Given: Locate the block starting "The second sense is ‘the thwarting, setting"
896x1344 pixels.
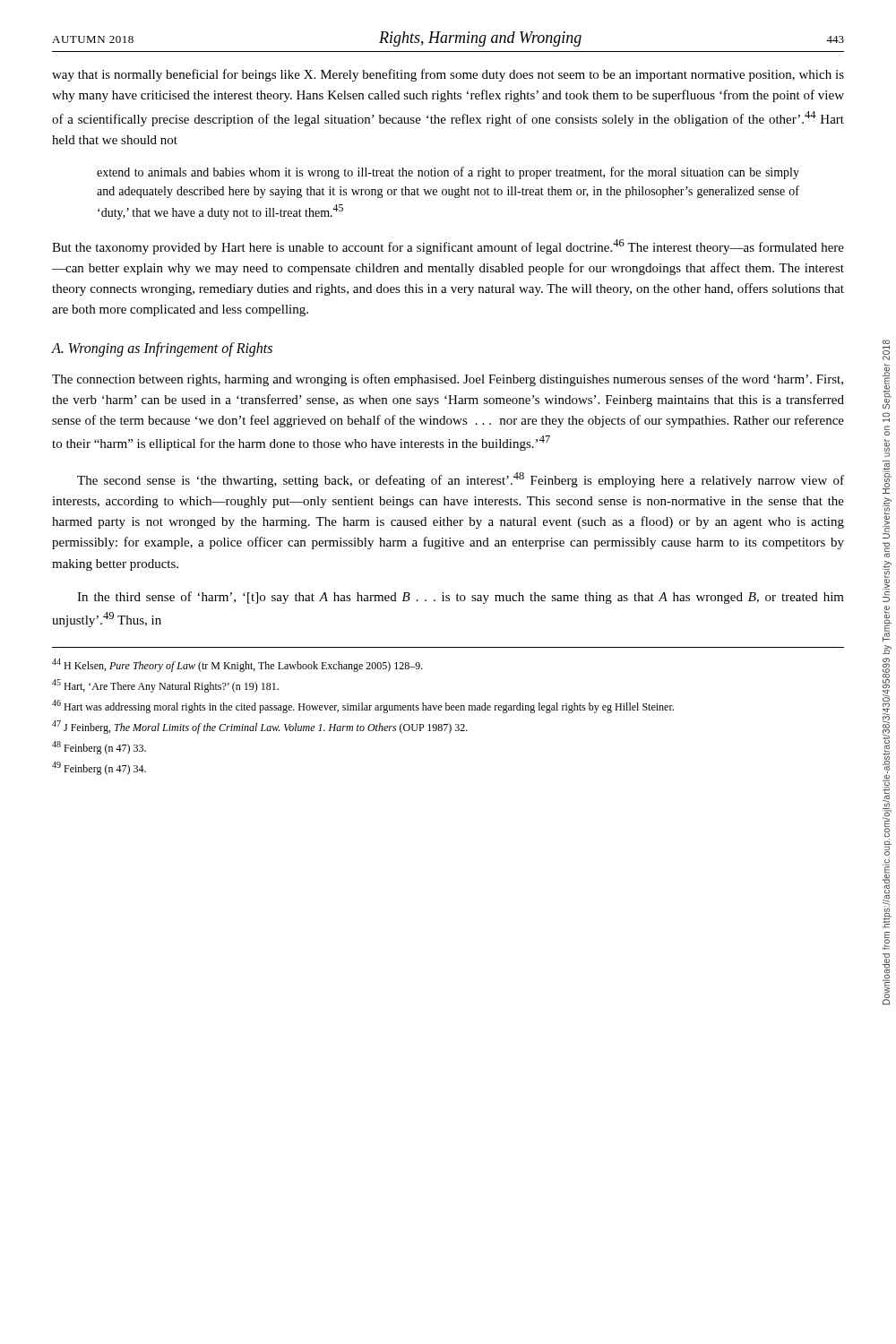Looking at the screenshot, I should coord(448,520).
